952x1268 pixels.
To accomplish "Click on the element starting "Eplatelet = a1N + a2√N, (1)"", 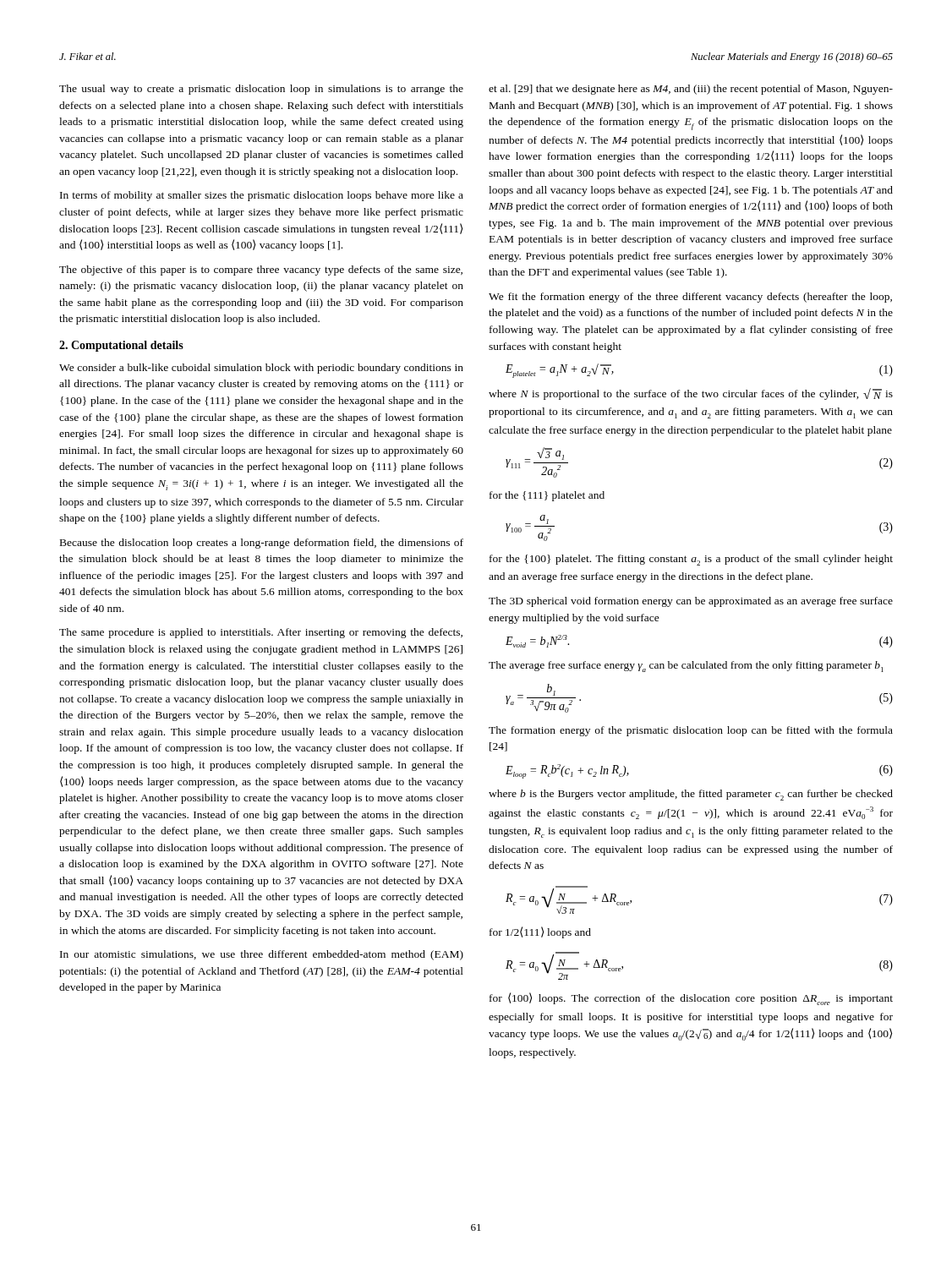I will pos(561,371).
